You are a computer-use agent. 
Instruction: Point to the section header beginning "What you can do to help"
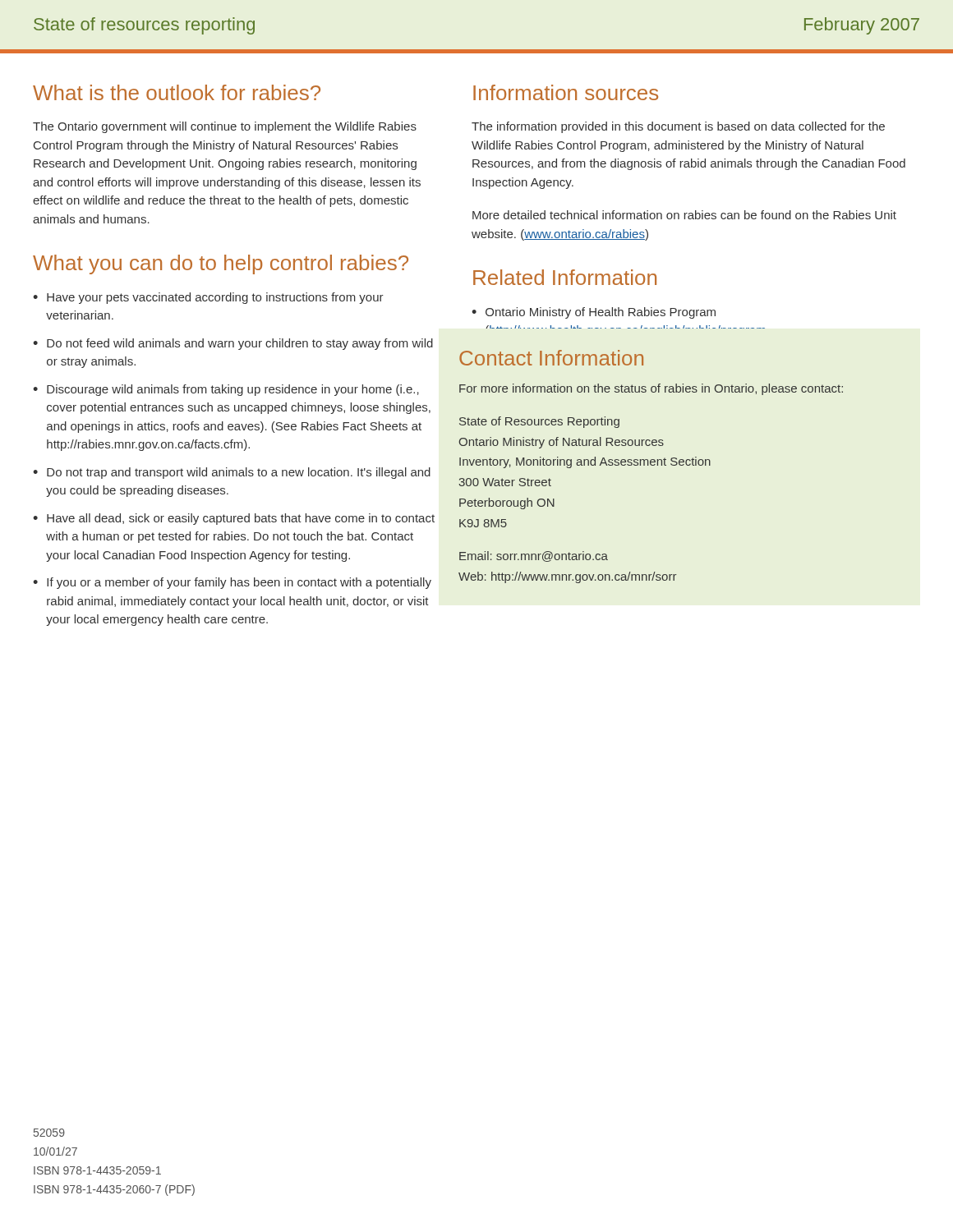click(x=221, y=263)
